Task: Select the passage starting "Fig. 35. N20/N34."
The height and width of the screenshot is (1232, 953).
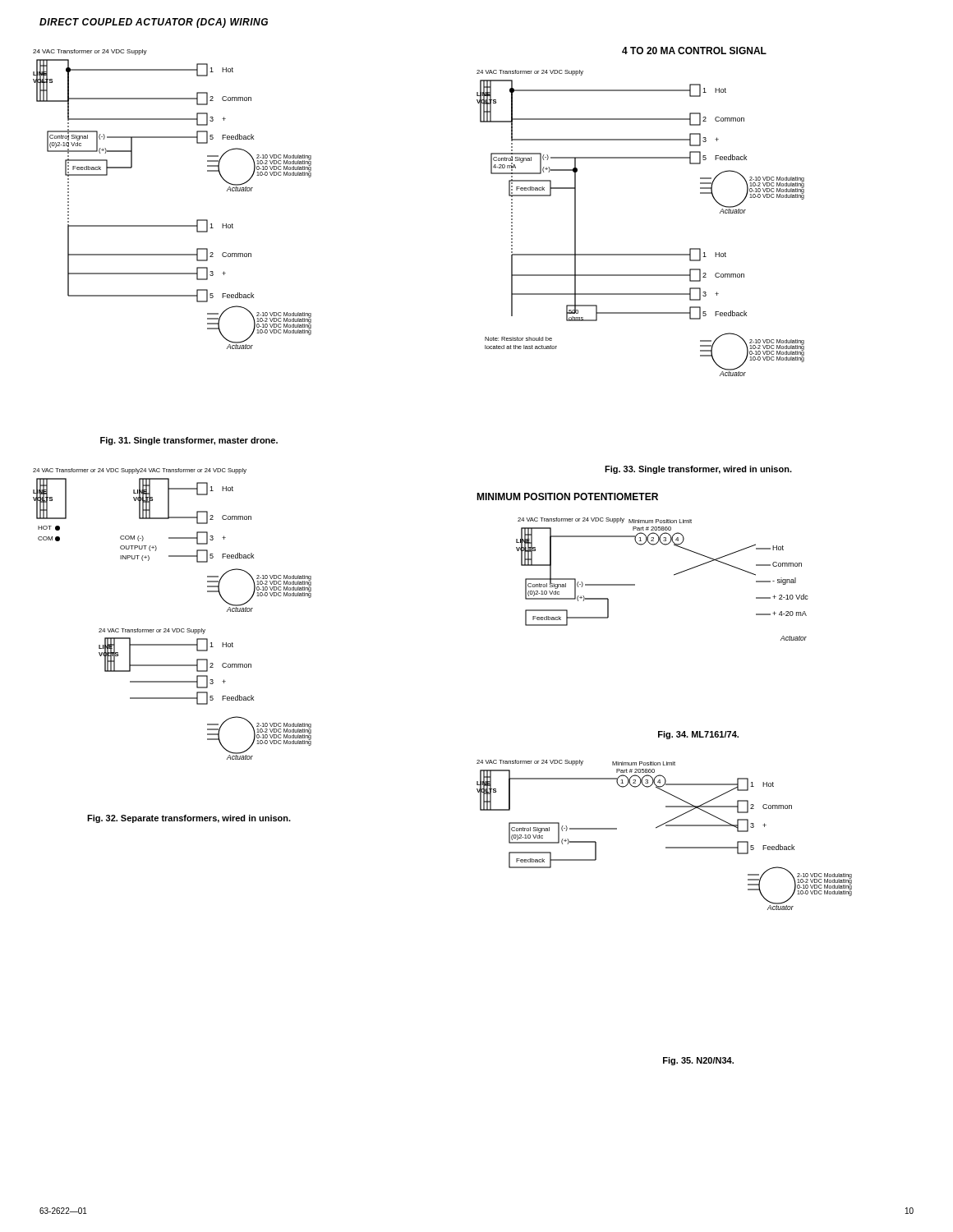Action: [698, 1060]
